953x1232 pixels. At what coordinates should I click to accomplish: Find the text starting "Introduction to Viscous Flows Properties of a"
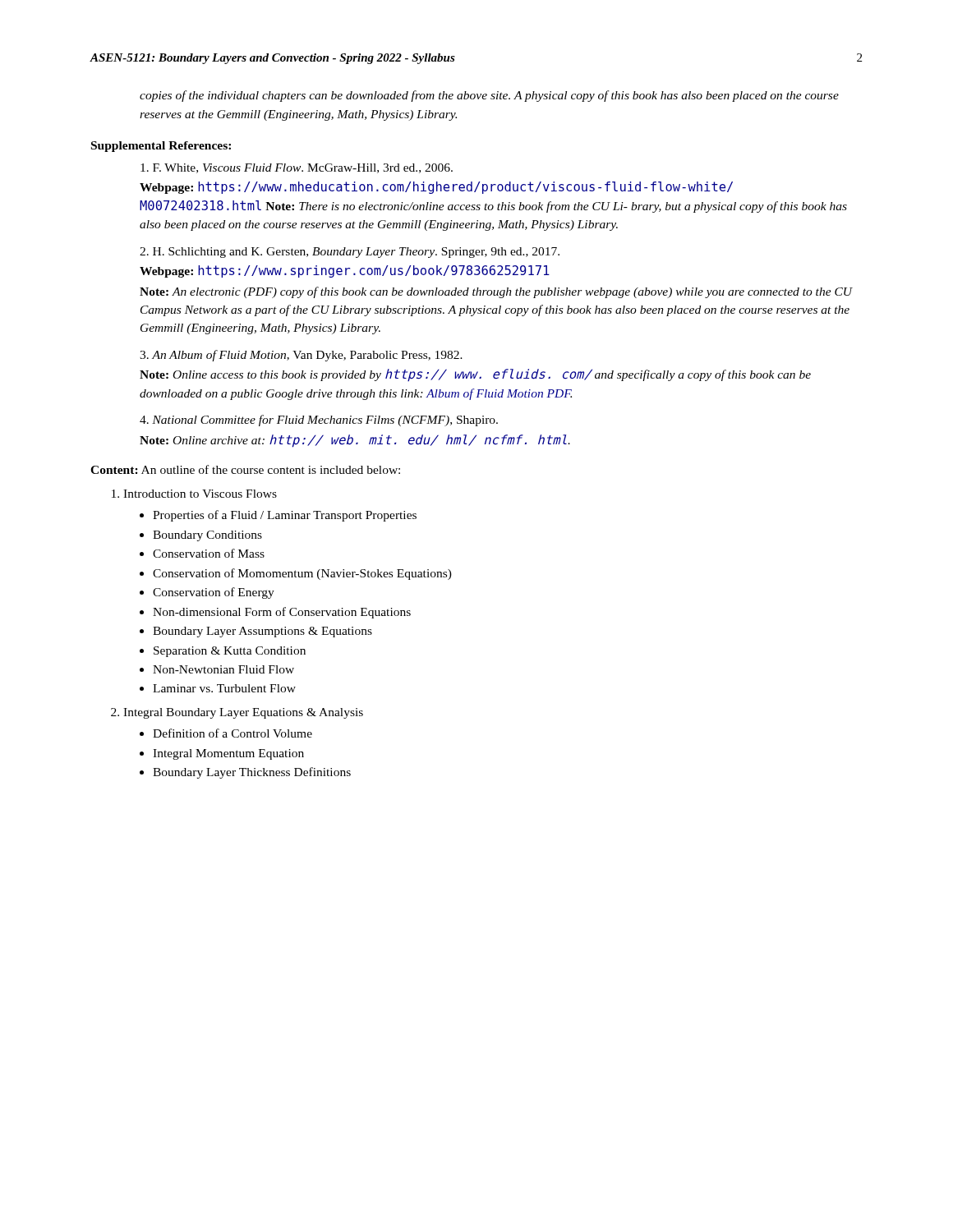(200, 494)
